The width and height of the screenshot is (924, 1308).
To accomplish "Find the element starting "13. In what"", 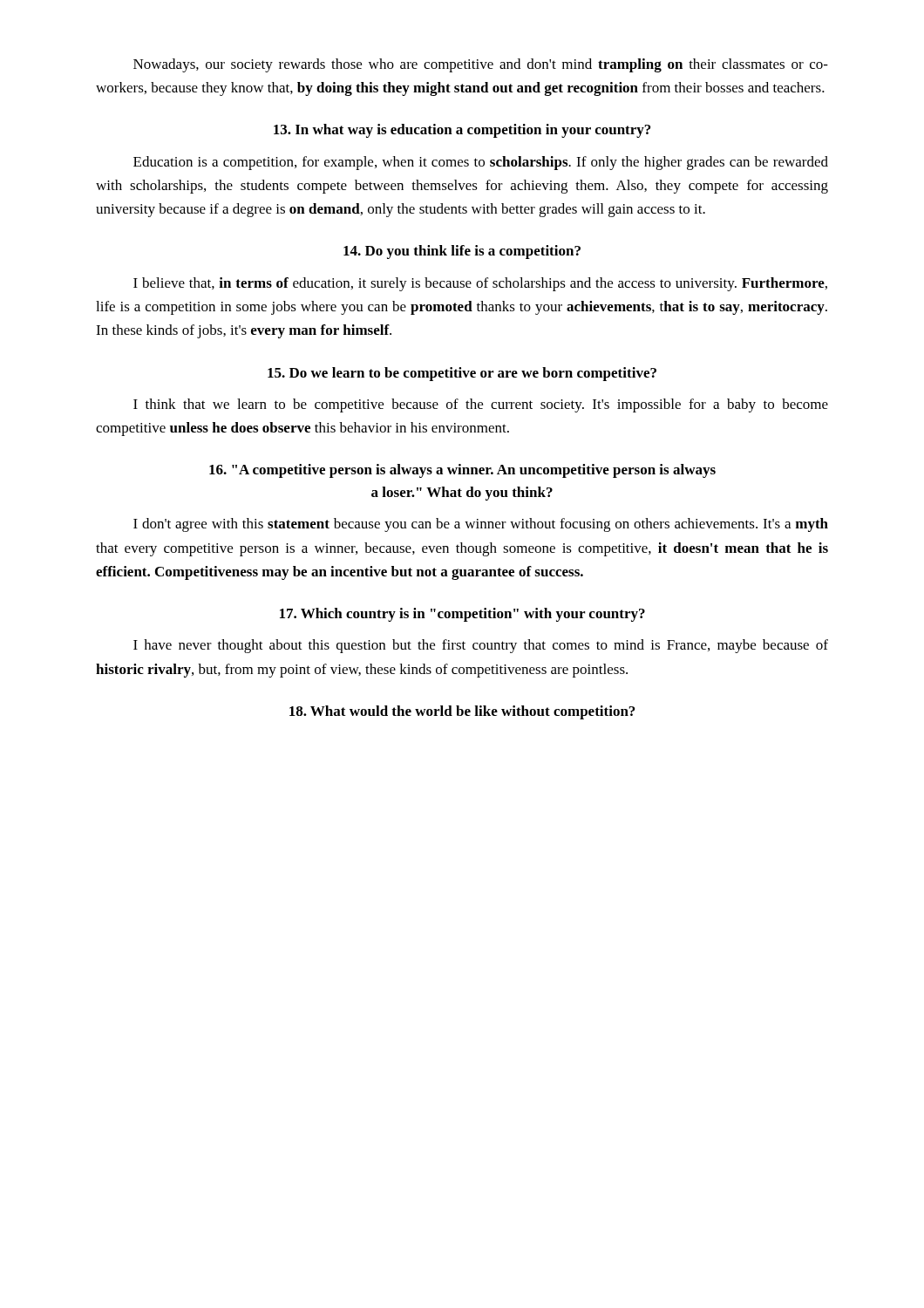I will pyautogui.click(x=462, y=130).
